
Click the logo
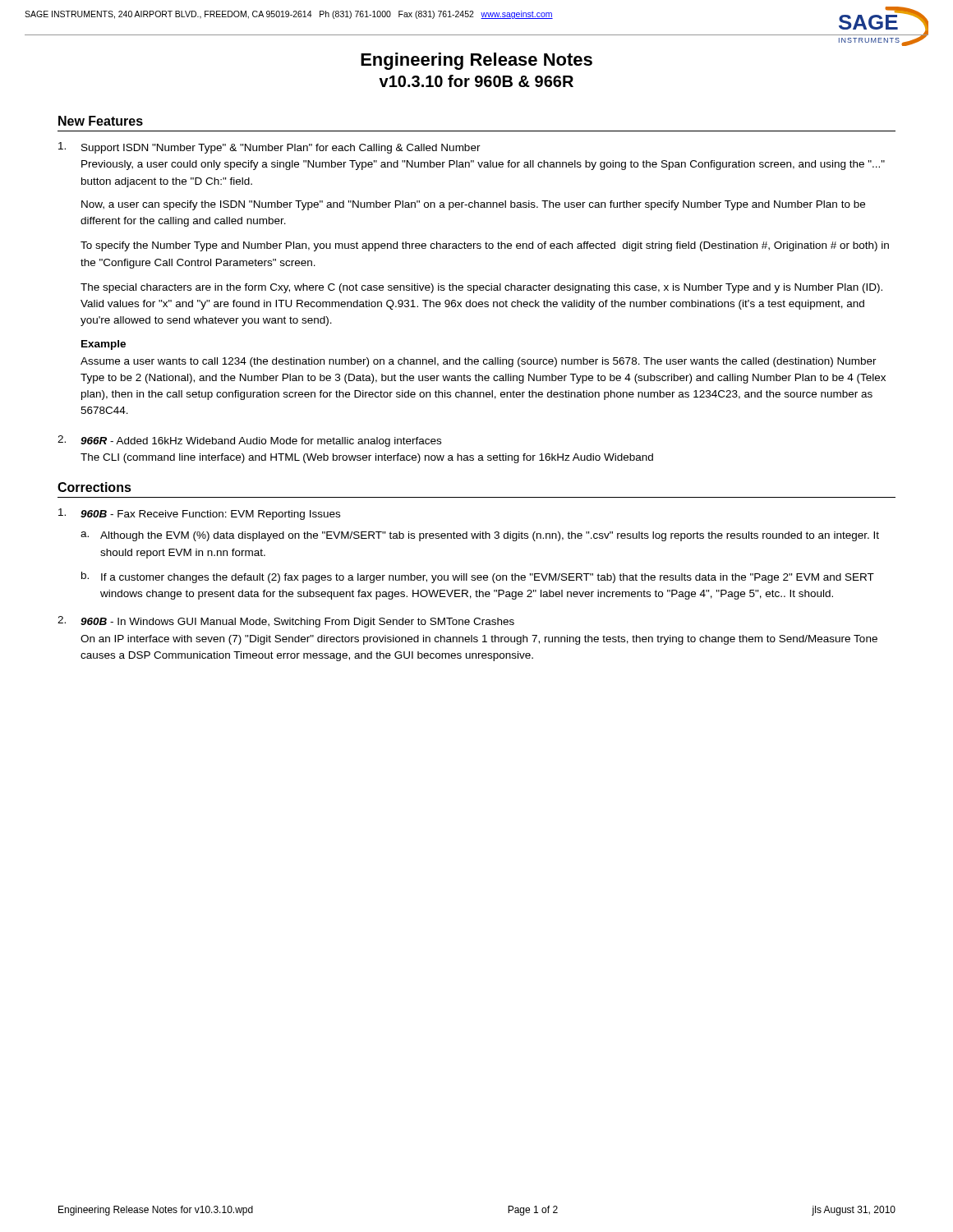(883, 26)
